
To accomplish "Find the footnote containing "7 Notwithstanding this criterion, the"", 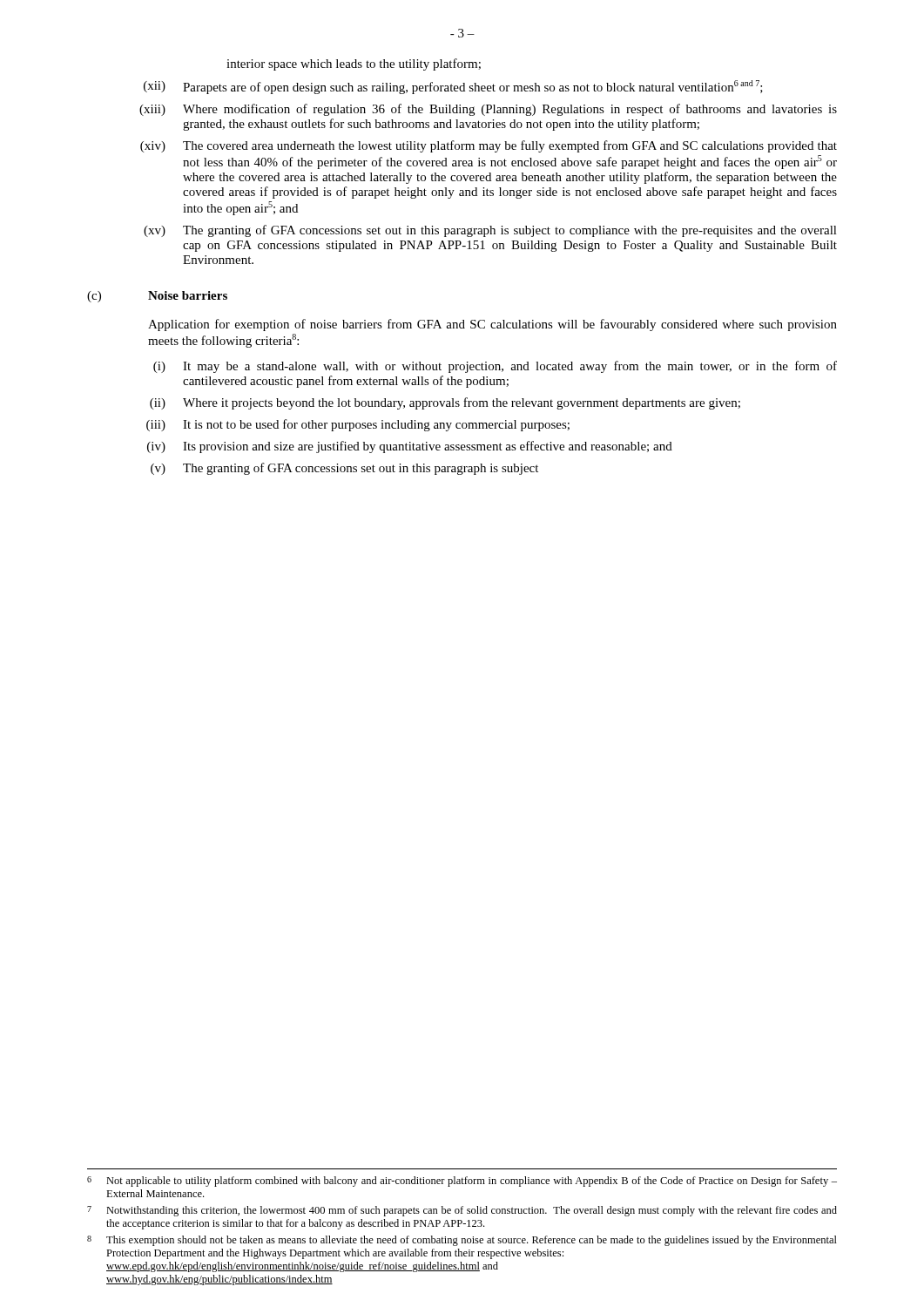I will (462, 1217).
